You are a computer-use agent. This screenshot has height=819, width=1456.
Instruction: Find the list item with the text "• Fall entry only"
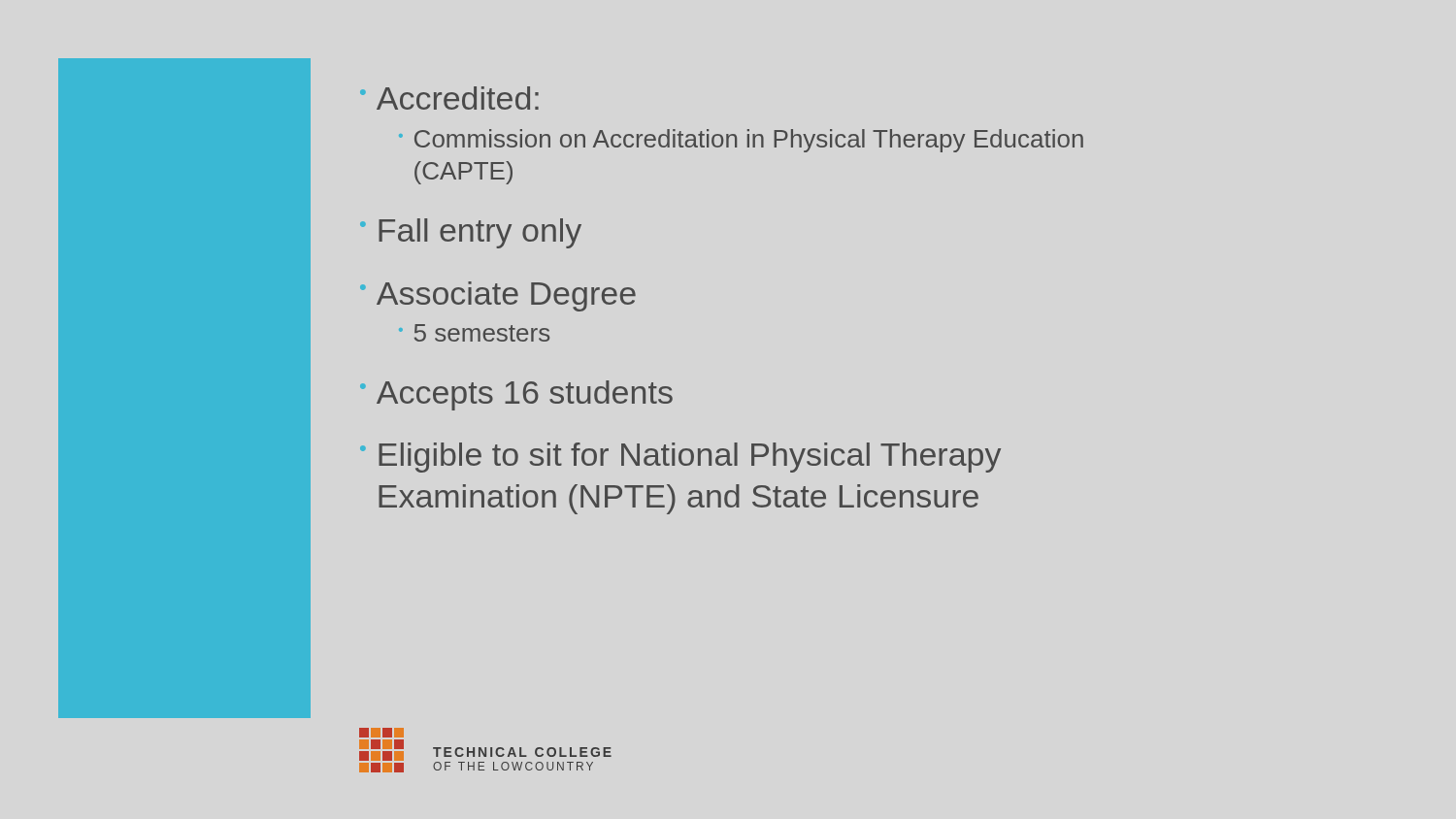click(x=471, y=230)
